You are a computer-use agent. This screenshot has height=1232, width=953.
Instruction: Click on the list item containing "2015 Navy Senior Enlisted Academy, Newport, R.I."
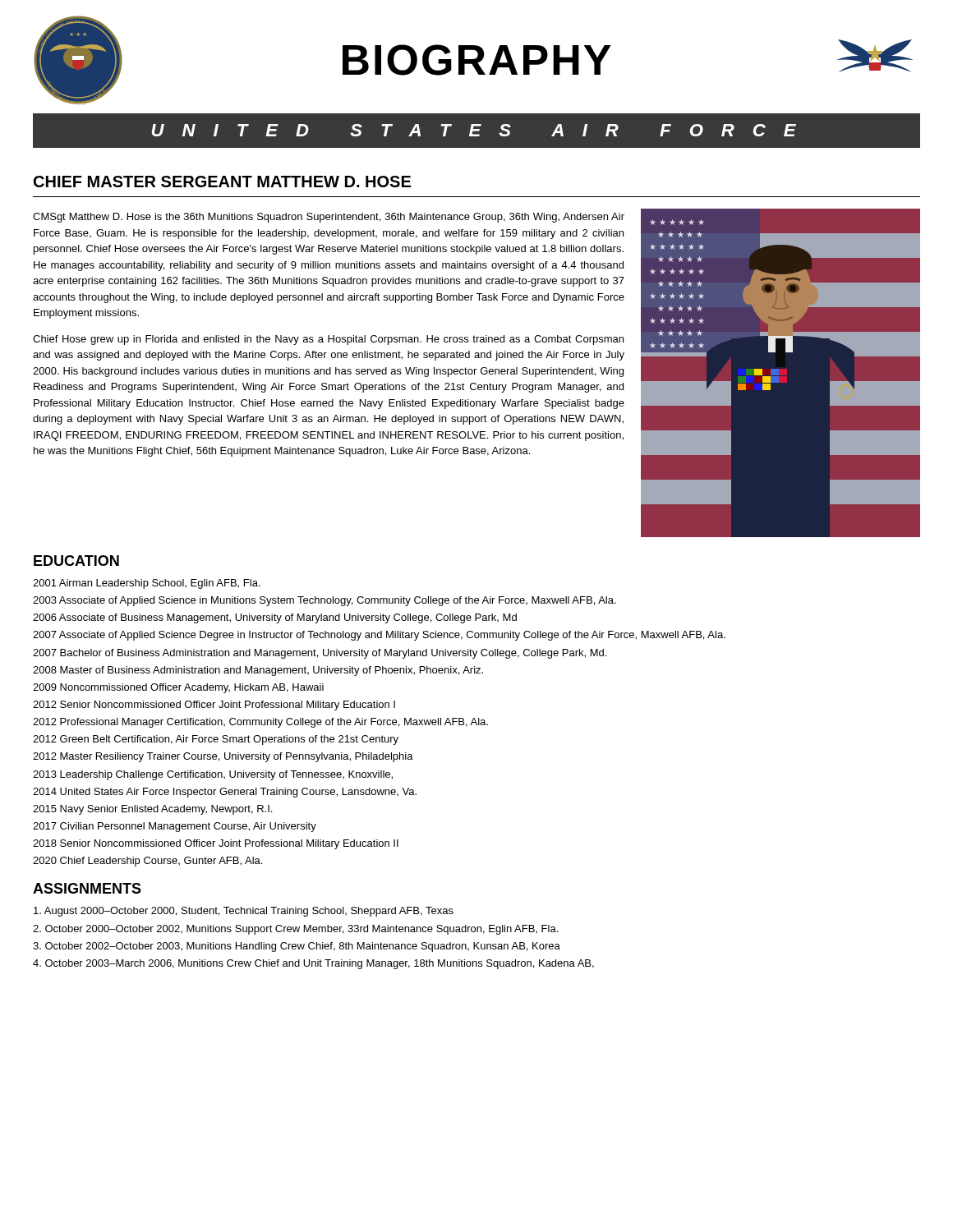[x=153, y=808]
